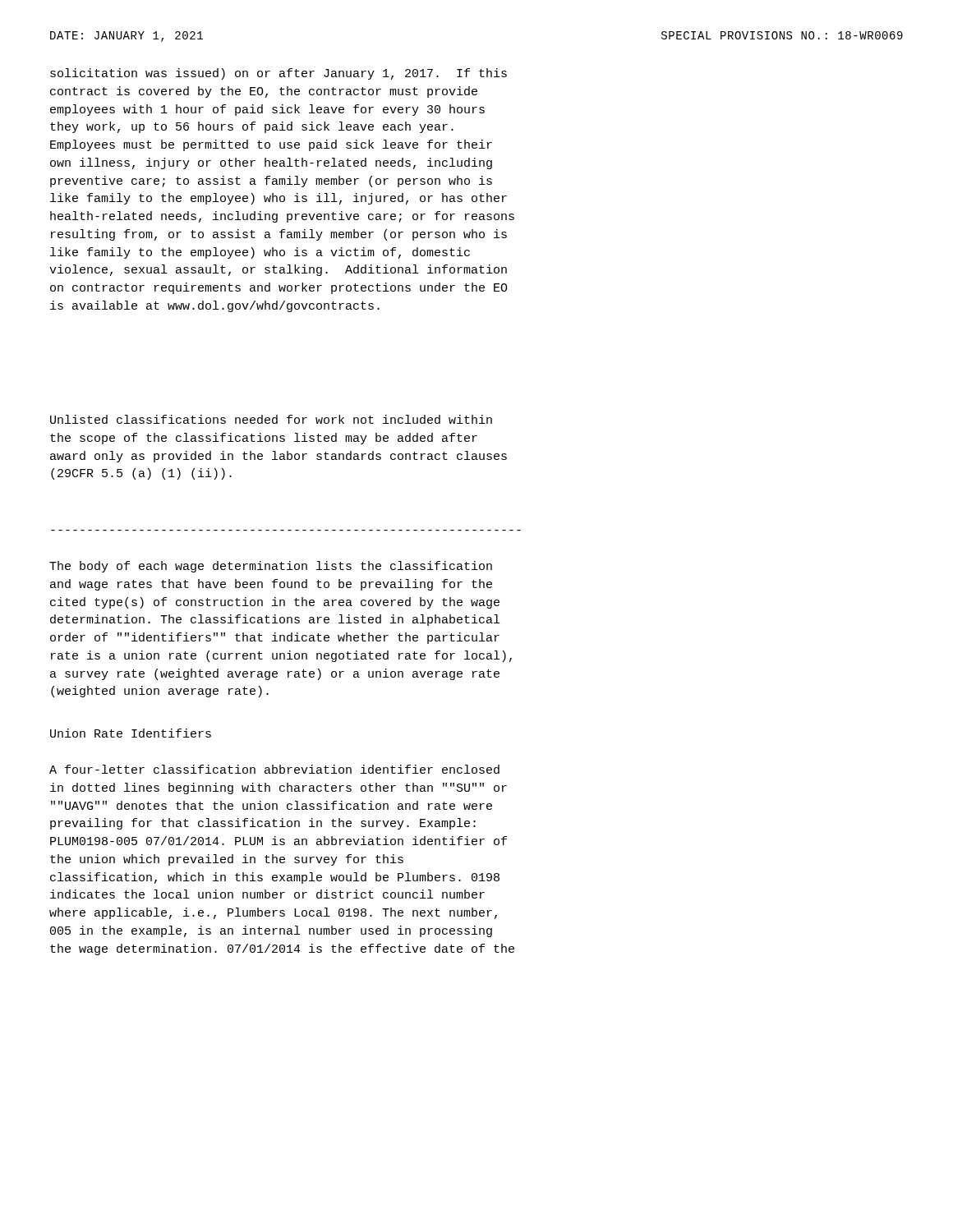Select the text block with the text "A four-letter classification abbreviation identifier enclosed in"
The image size is (953, 1232).
coord(282,860)
